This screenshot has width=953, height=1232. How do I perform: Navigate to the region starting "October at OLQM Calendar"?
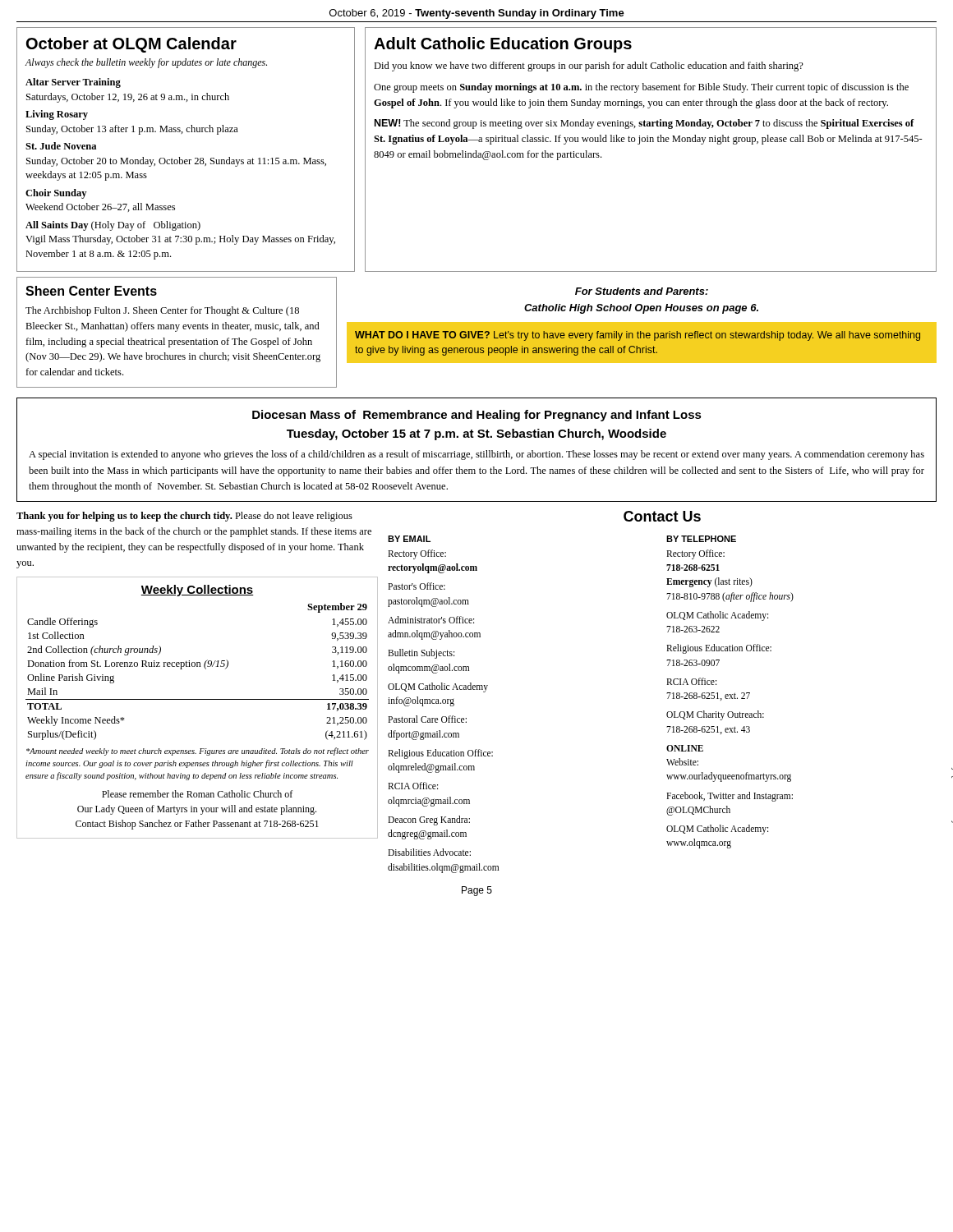coord(131,44)
